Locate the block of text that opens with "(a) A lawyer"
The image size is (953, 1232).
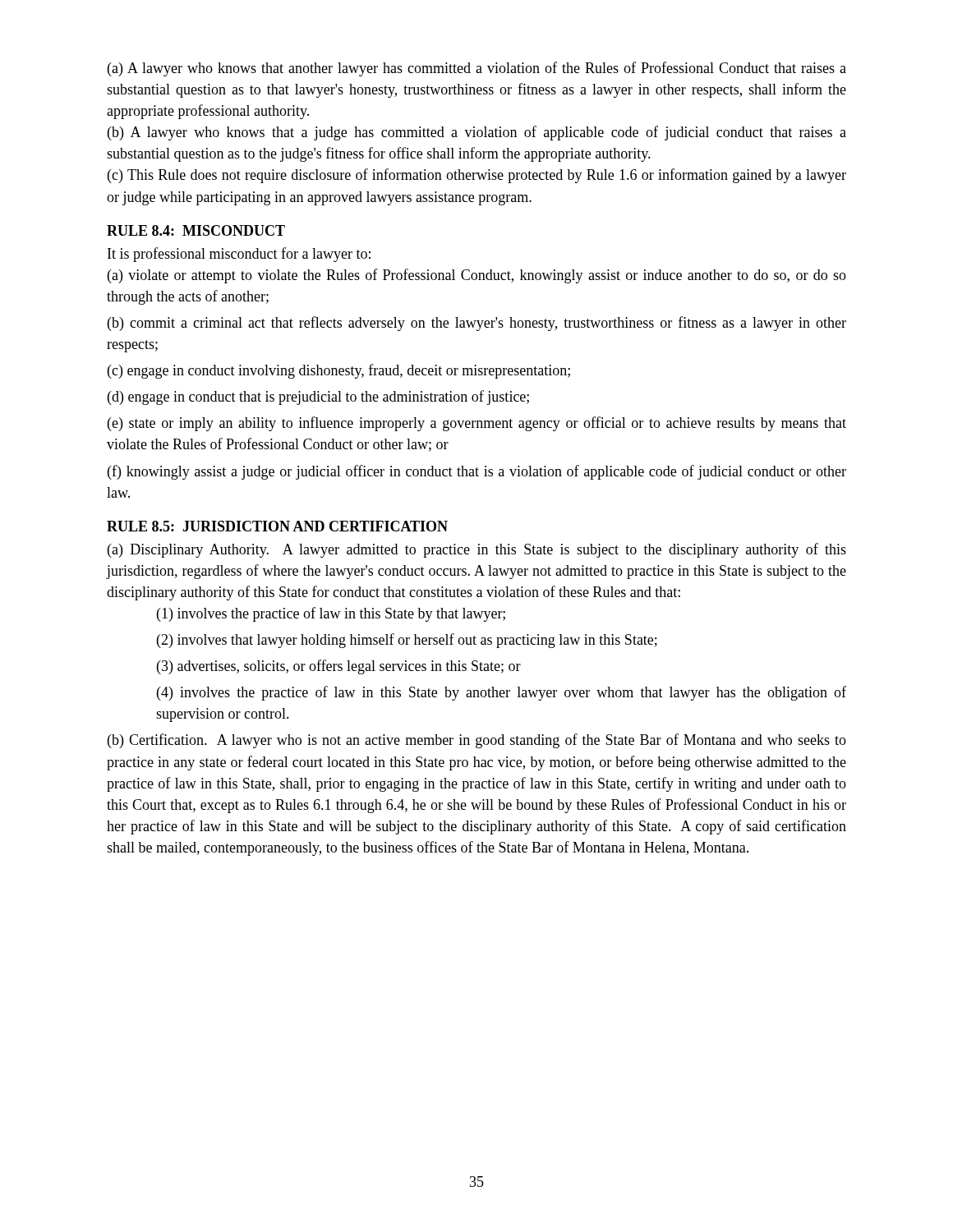click(x=476, y=133)
